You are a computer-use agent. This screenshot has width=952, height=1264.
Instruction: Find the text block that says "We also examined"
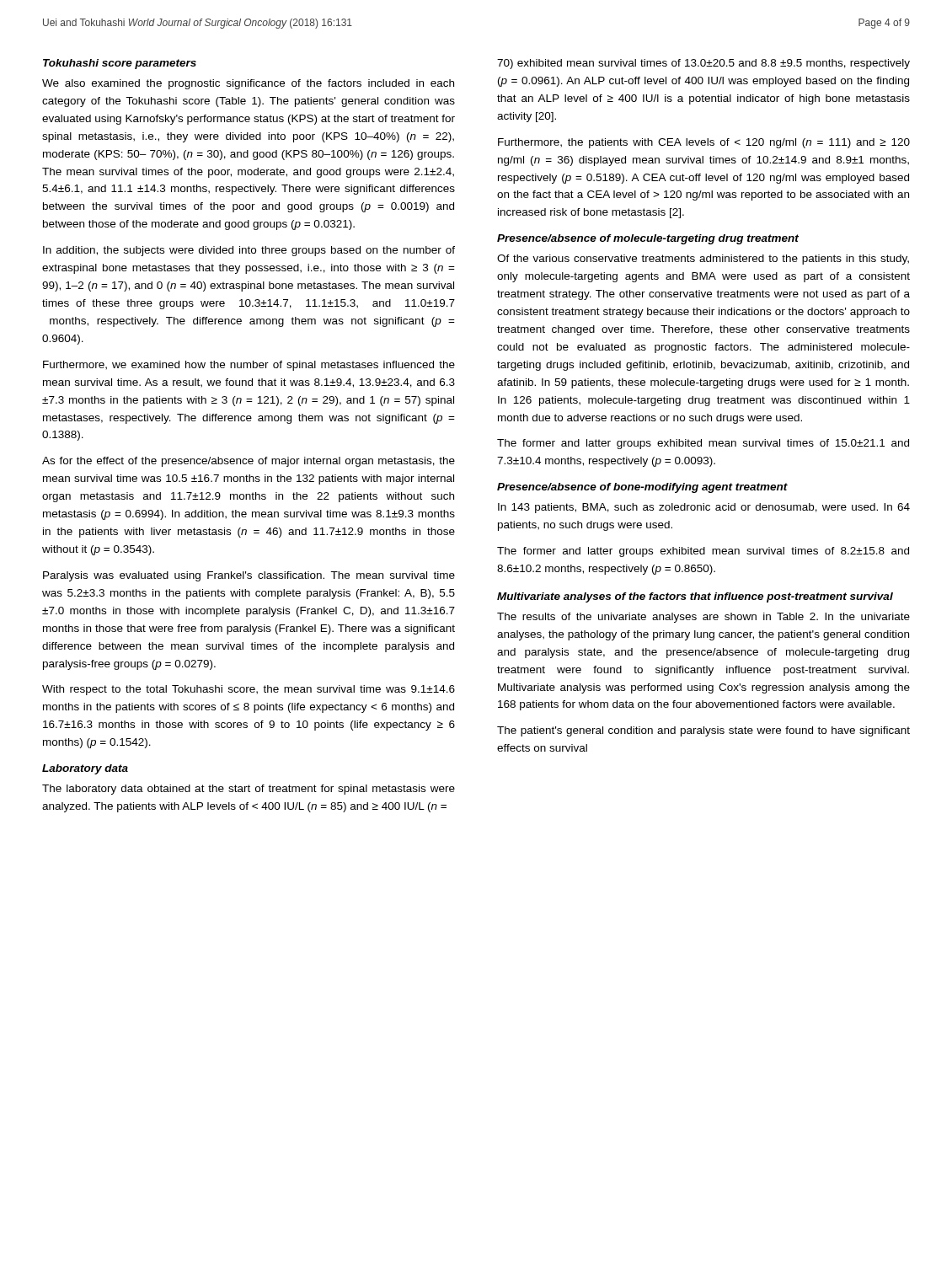tap(249, 153)
